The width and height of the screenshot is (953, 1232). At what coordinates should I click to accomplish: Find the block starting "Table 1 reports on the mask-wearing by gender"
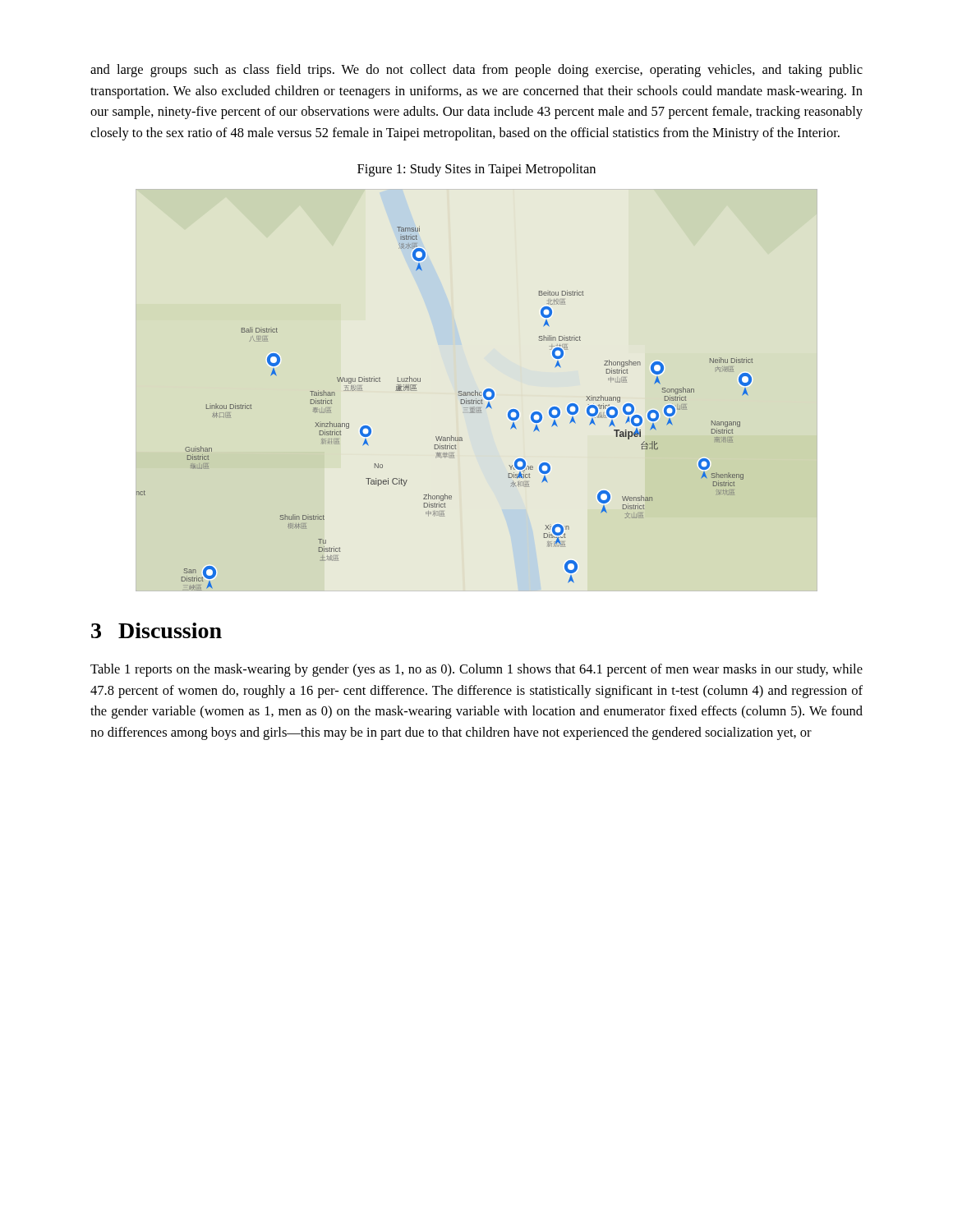(476, 701)
